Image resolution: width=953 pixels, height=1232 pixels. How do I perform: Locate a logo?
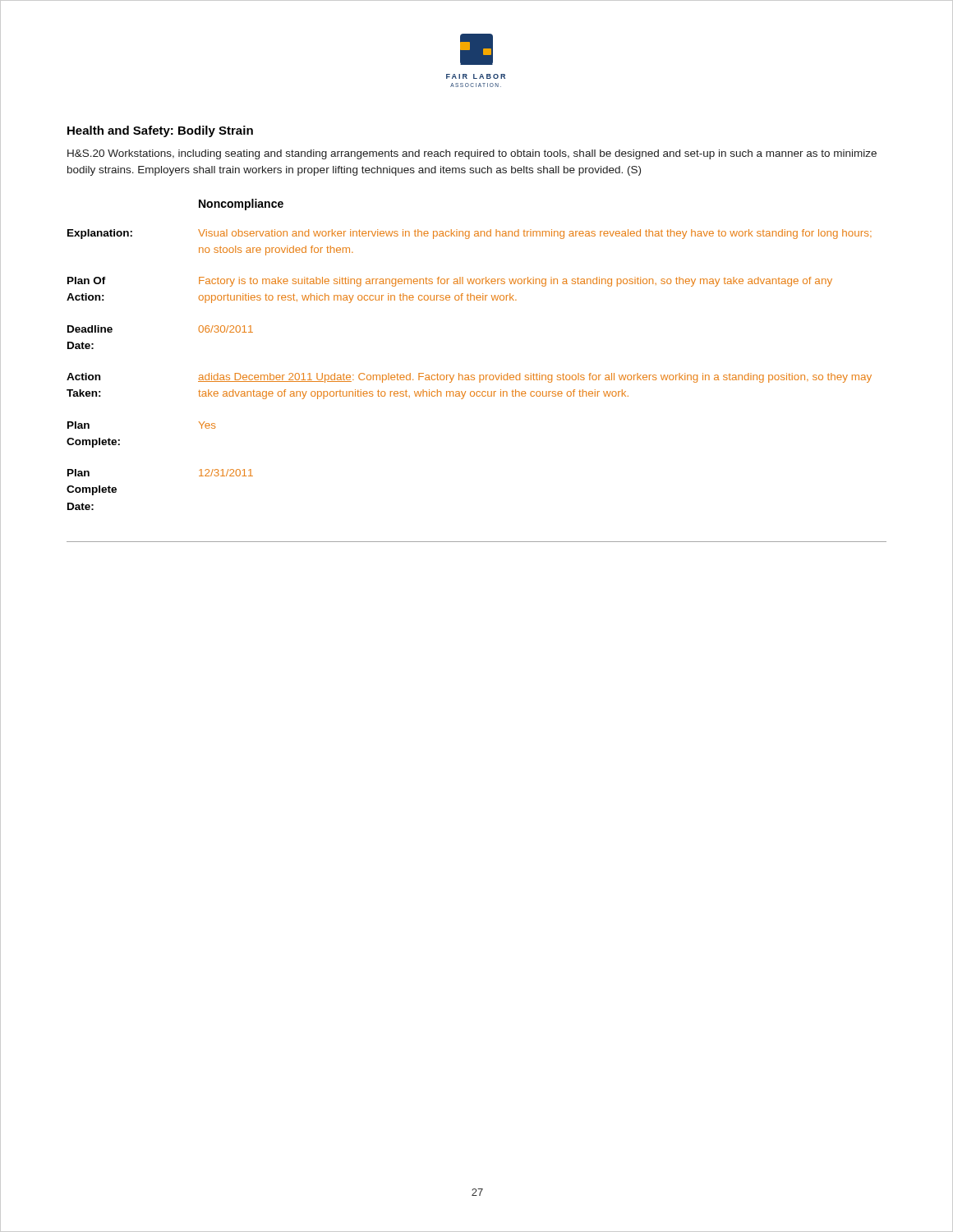click(476, 64)
